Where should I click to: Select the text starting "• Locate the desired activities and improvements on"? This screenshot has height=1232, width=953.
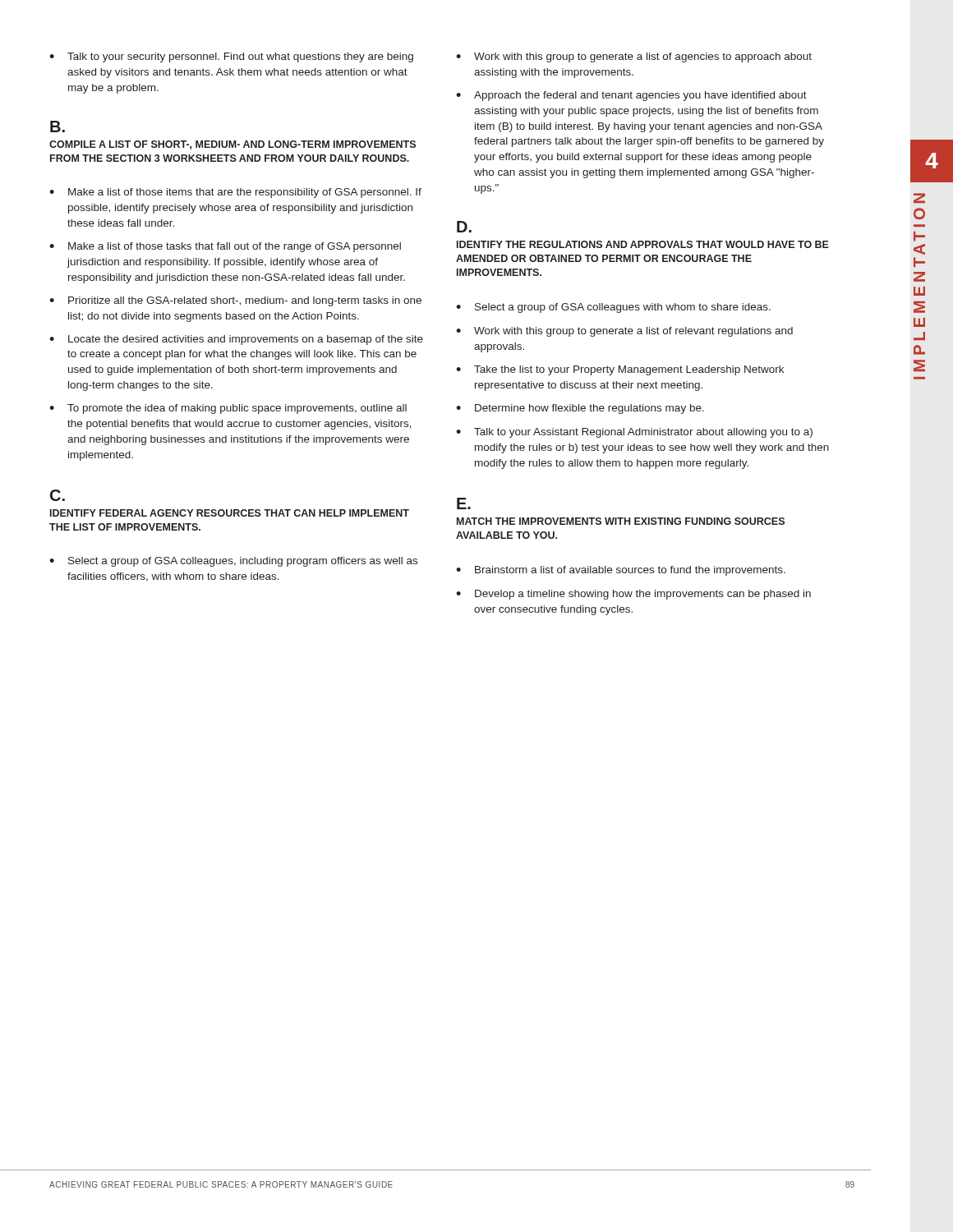coord(236,362)
